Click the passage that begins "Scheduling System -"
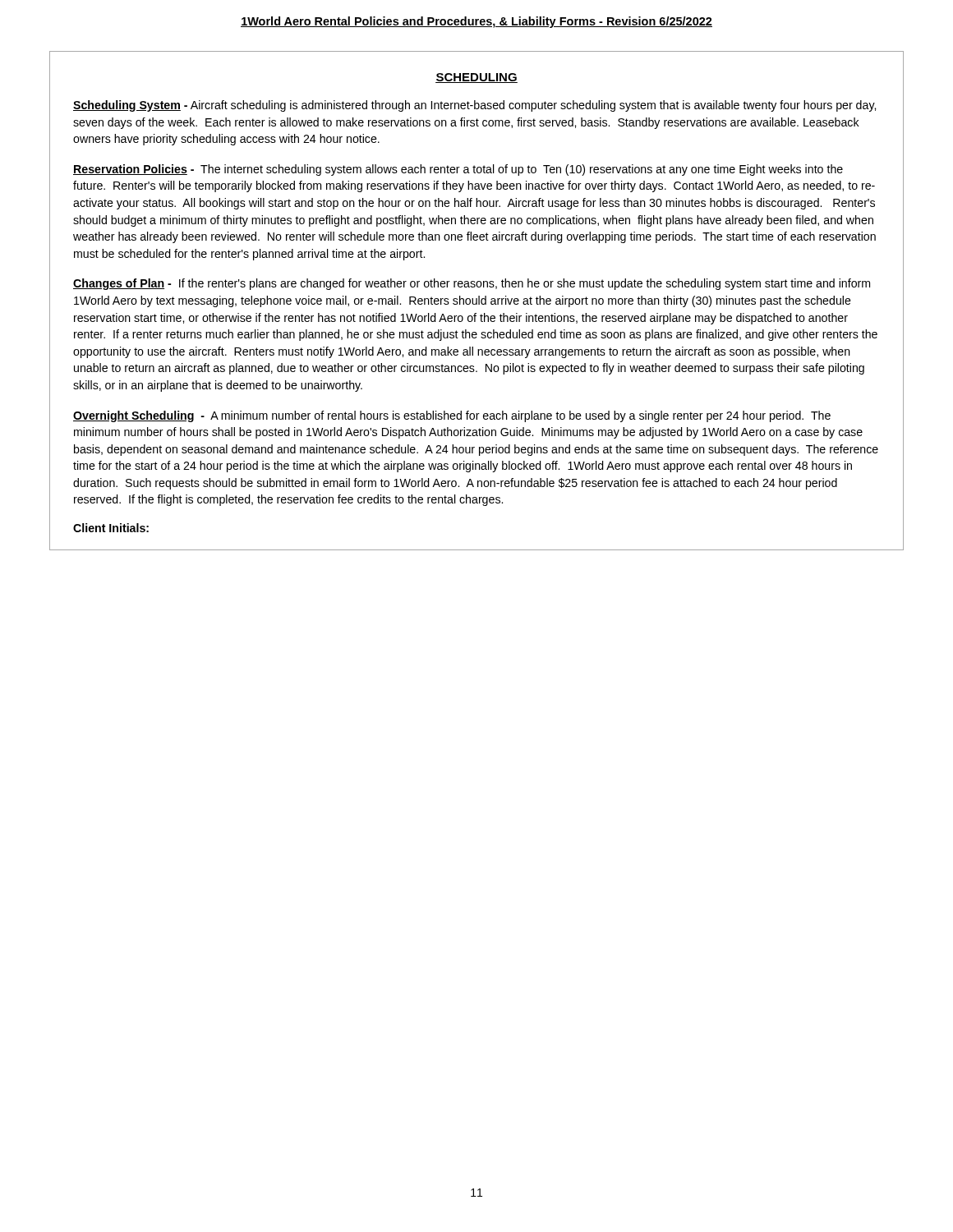The width and height of the screenshot is (953, 1232). (x=476, y=122)
